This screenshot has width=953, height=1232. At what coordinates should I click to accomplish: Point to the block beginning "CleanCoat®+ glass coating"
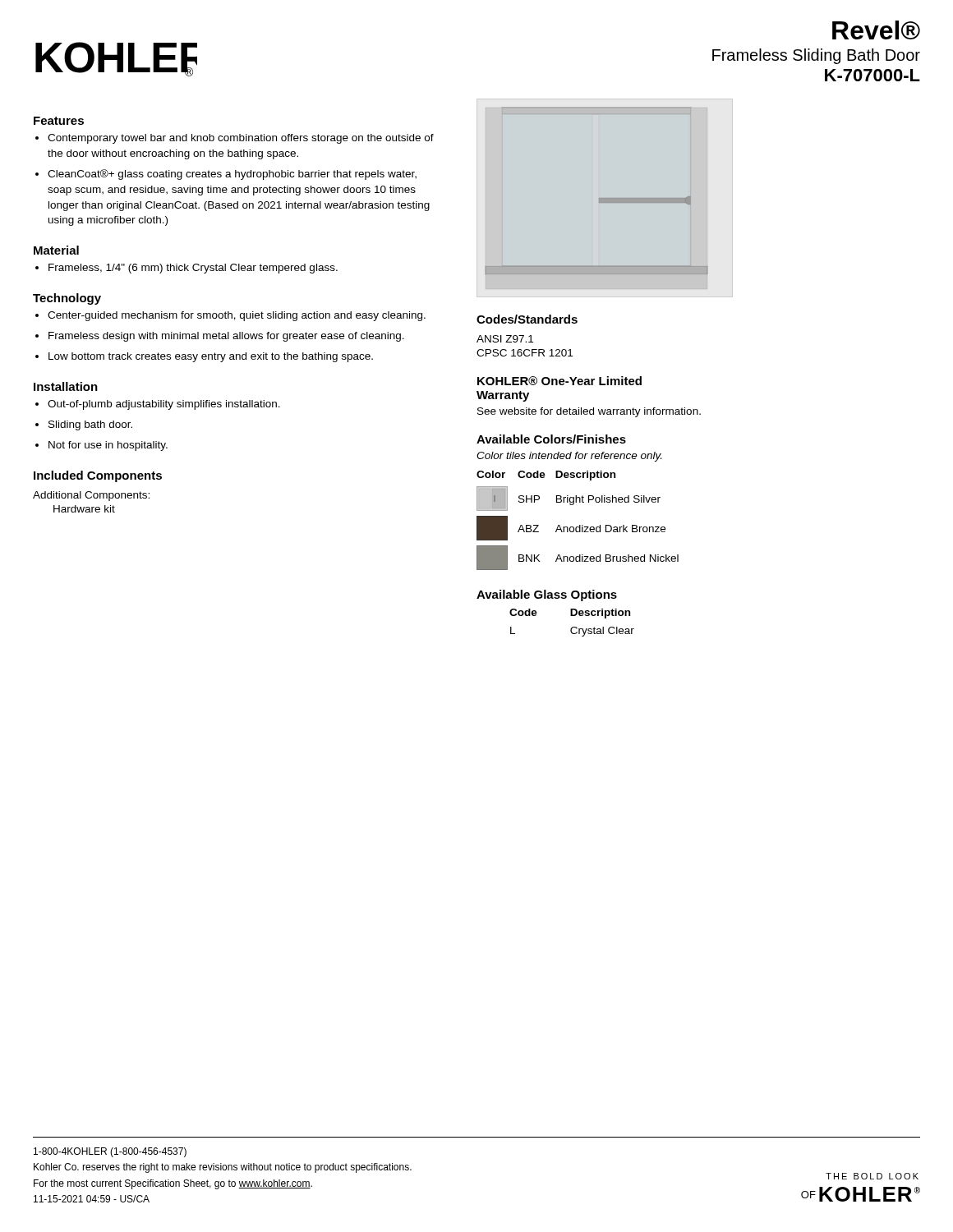246,198
